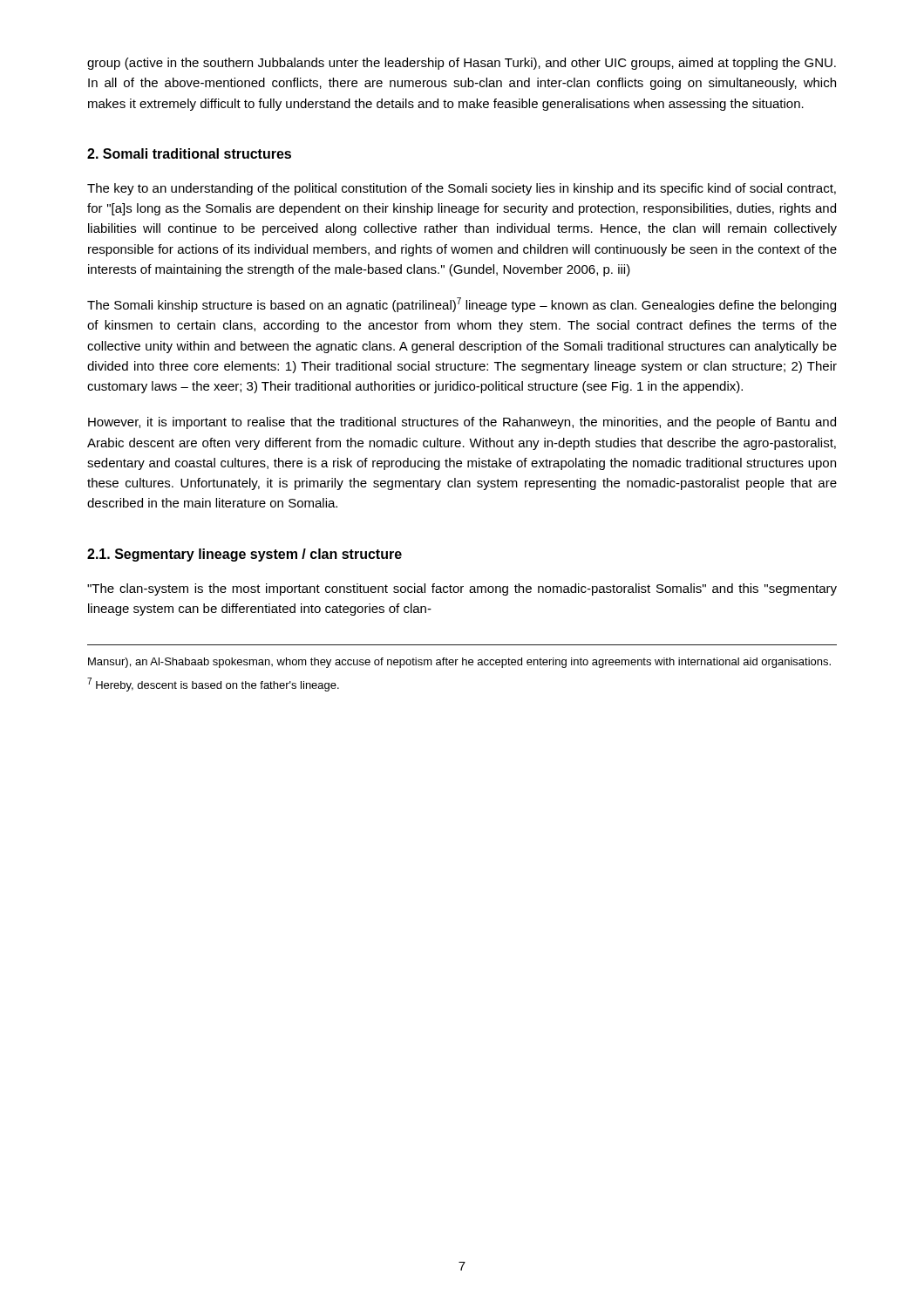
Task: Click where it says "2. Somali traditional structures"
Action: pos(189,154)
